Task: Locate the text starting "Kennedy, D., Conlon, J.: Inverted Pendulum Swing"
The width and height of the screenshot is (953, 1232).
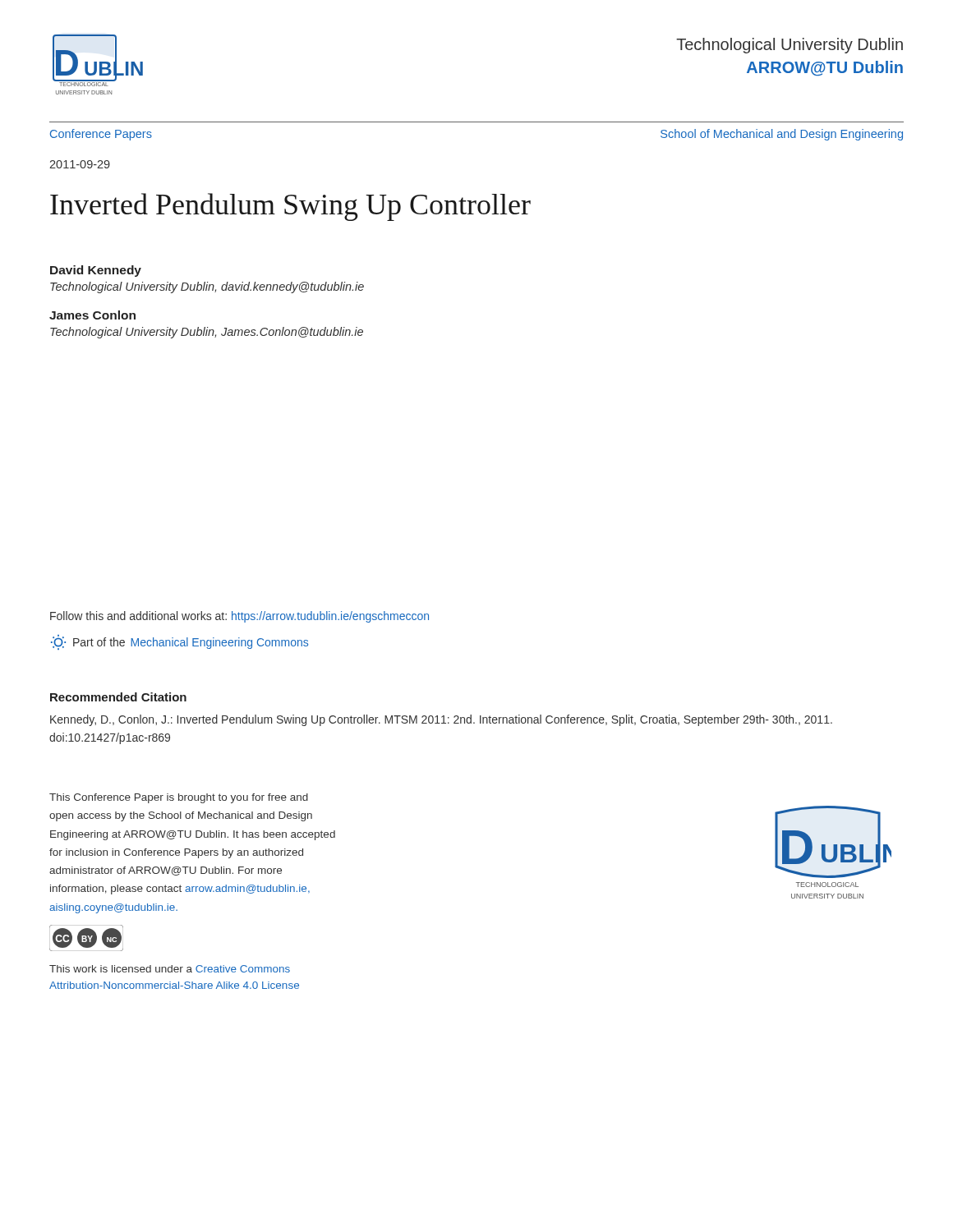Action: click(x=441, y=729)
